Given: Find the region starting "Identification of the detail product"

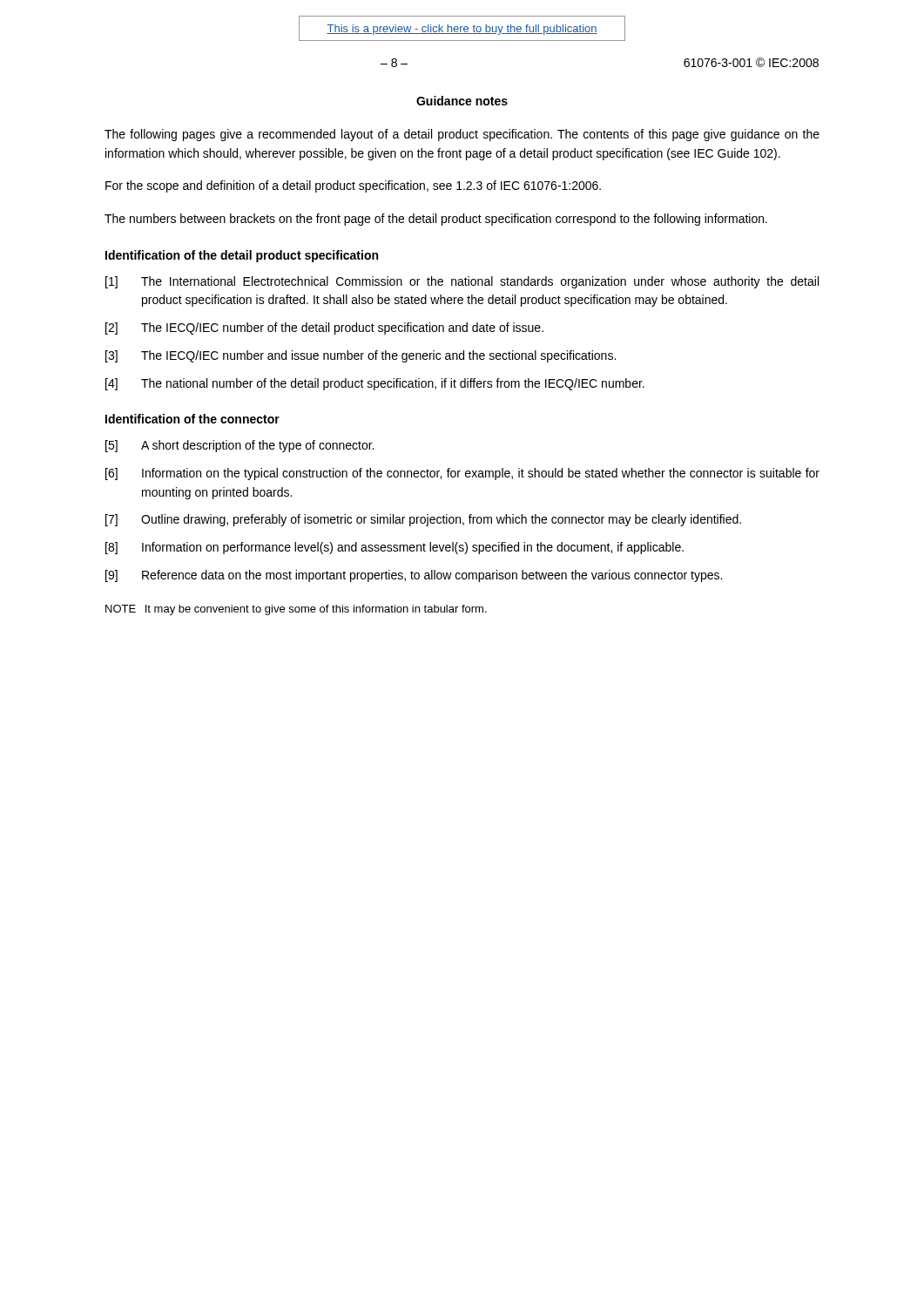Looking at the screenshot, I should (x=242, y=255).
